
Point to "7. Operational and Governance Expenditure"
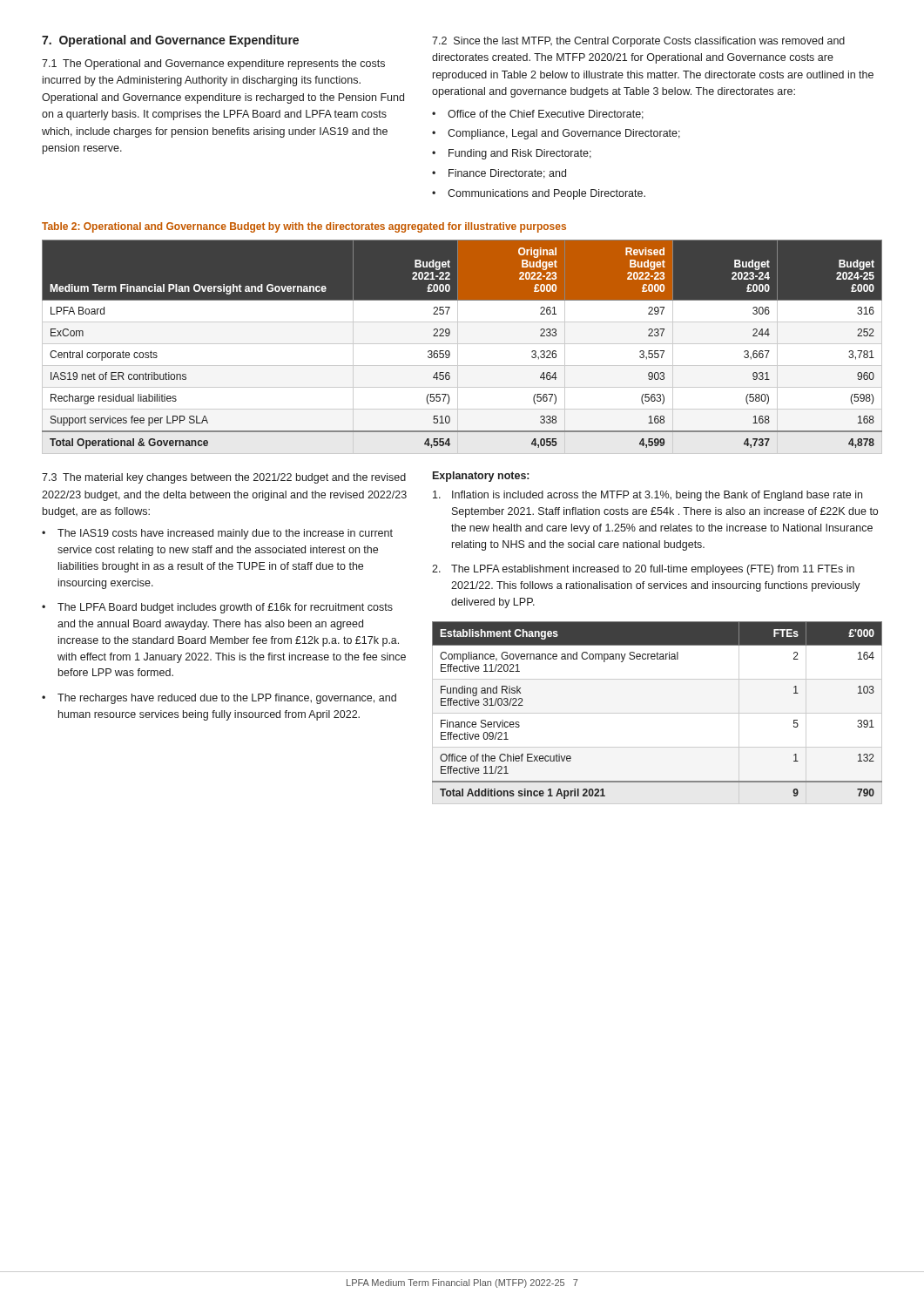(x=171, y=40)
